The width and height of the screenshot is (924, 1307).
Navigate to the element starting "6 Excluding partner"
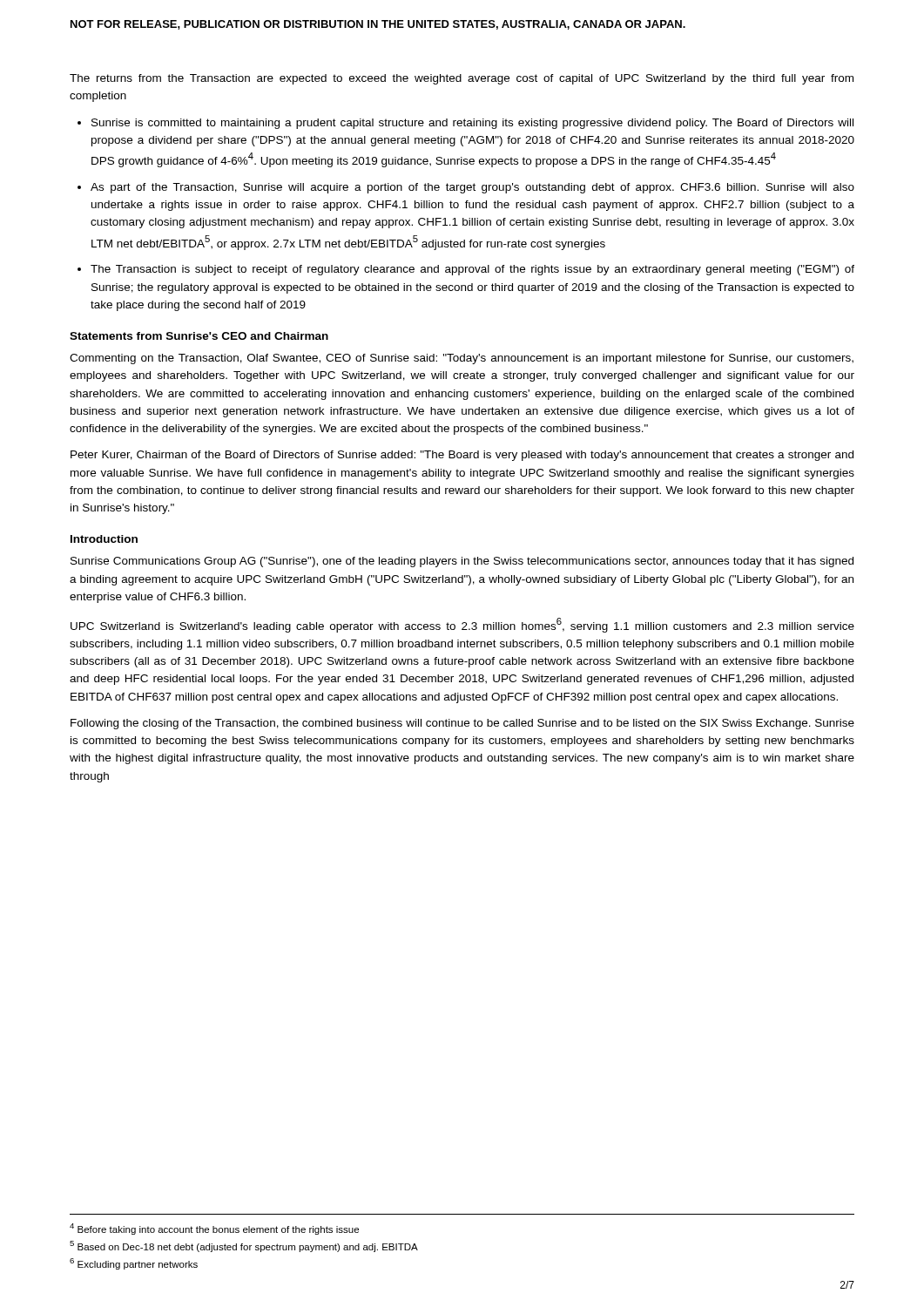[134, 1262]
